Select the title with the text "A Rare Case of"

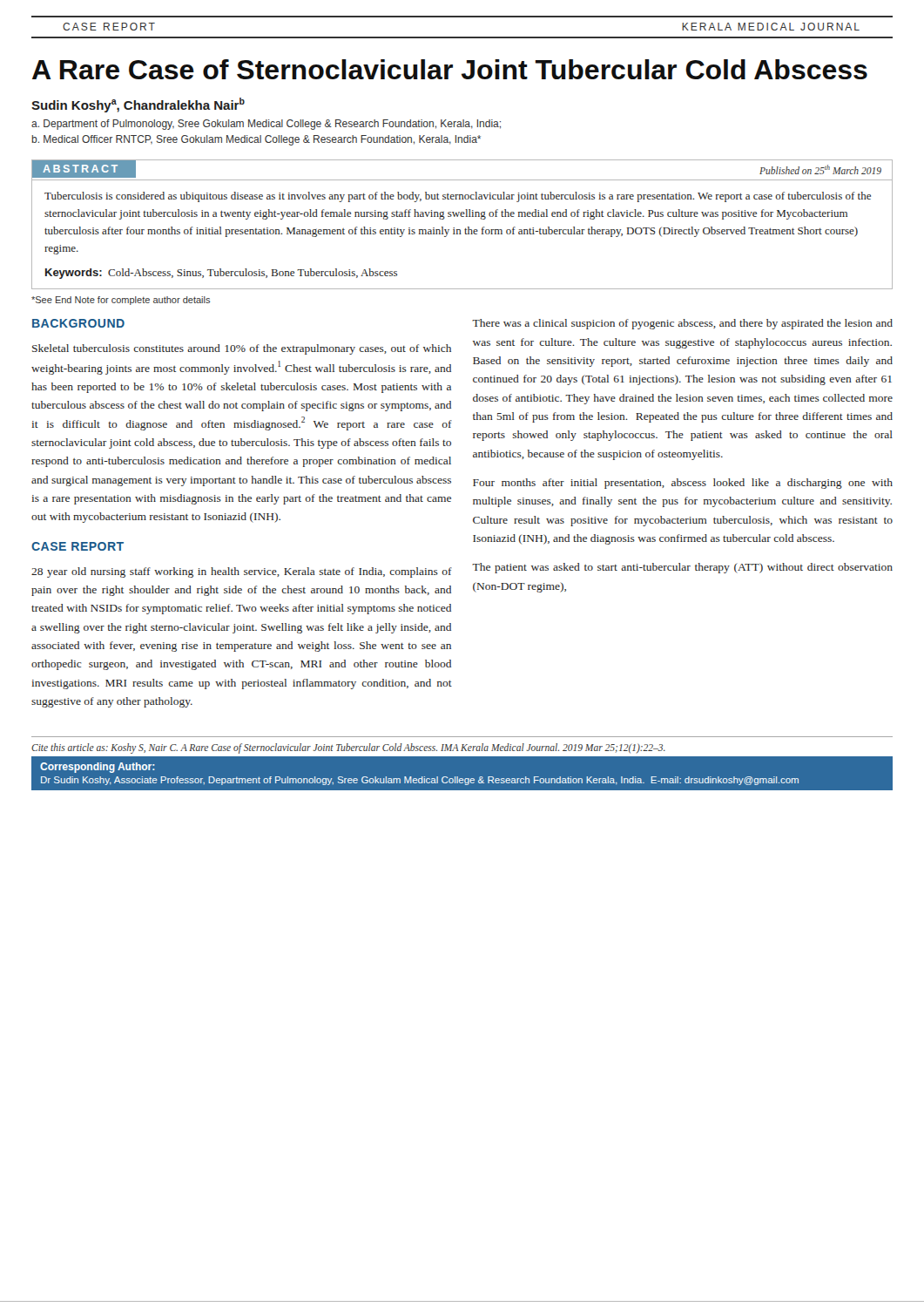tap(462, 70)
